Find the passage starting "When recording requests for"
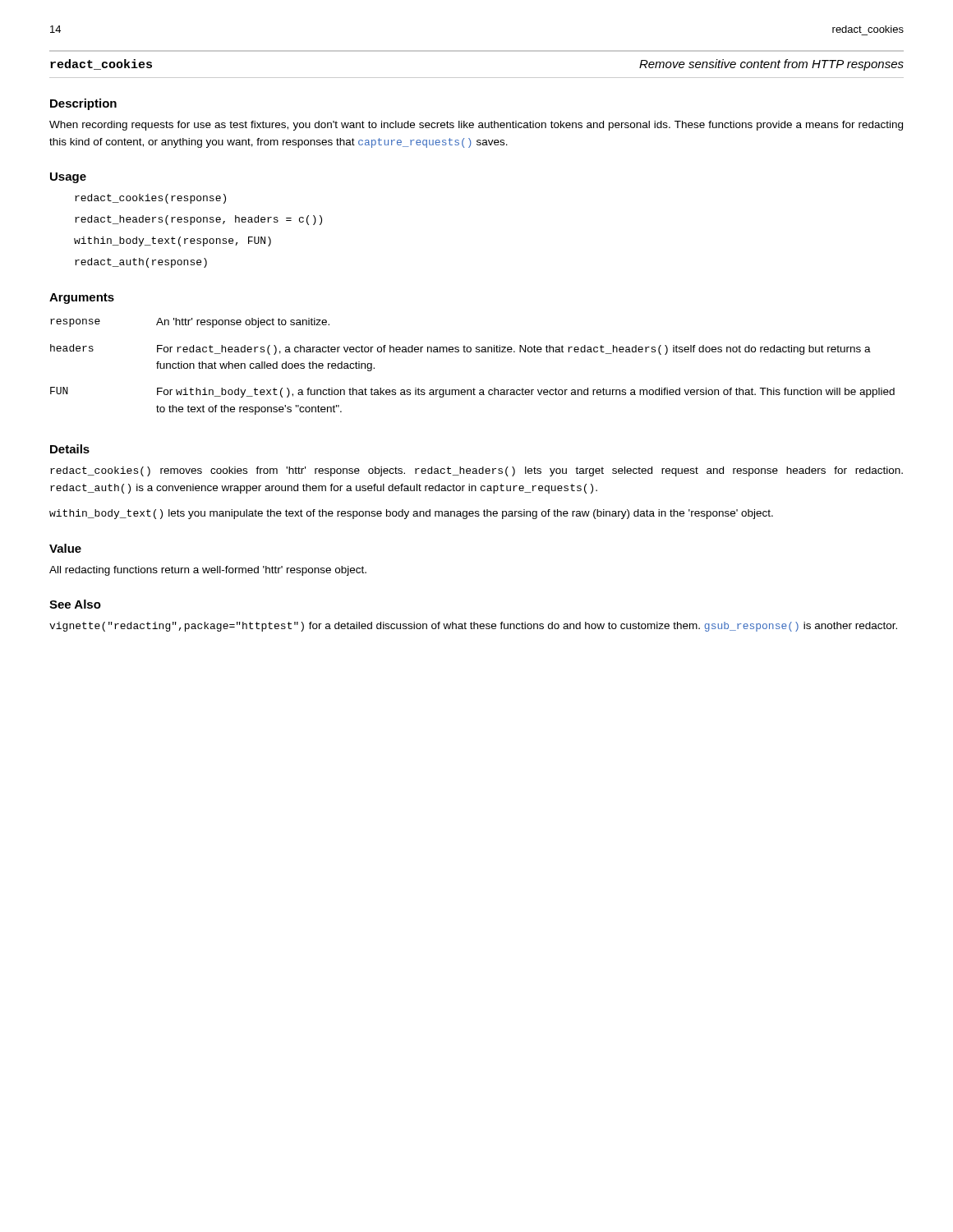The image size is (953, 1232). click(x=476, y=133)
